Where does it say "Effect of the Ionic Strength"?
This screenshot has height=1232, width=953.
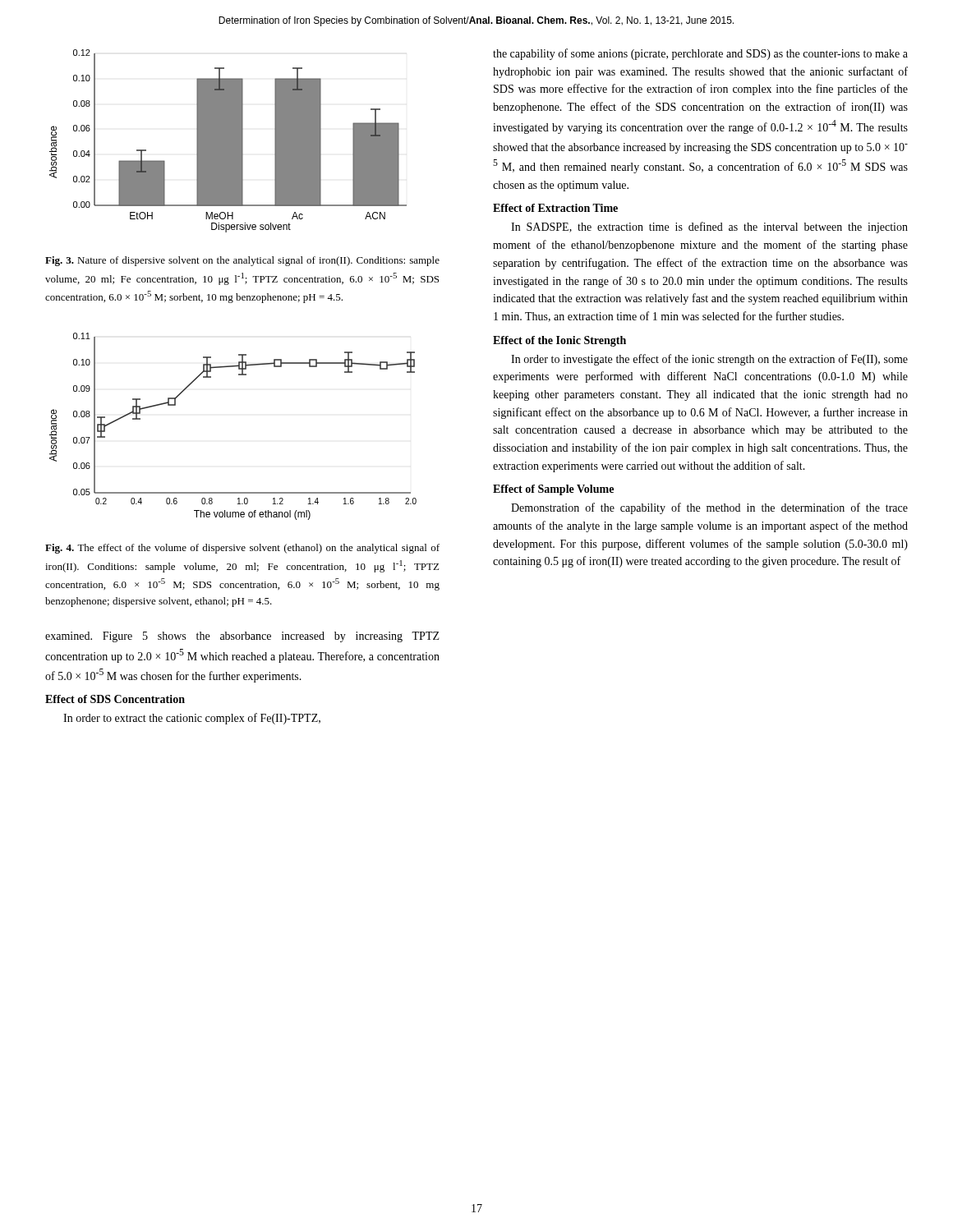[x=560, y=340]
